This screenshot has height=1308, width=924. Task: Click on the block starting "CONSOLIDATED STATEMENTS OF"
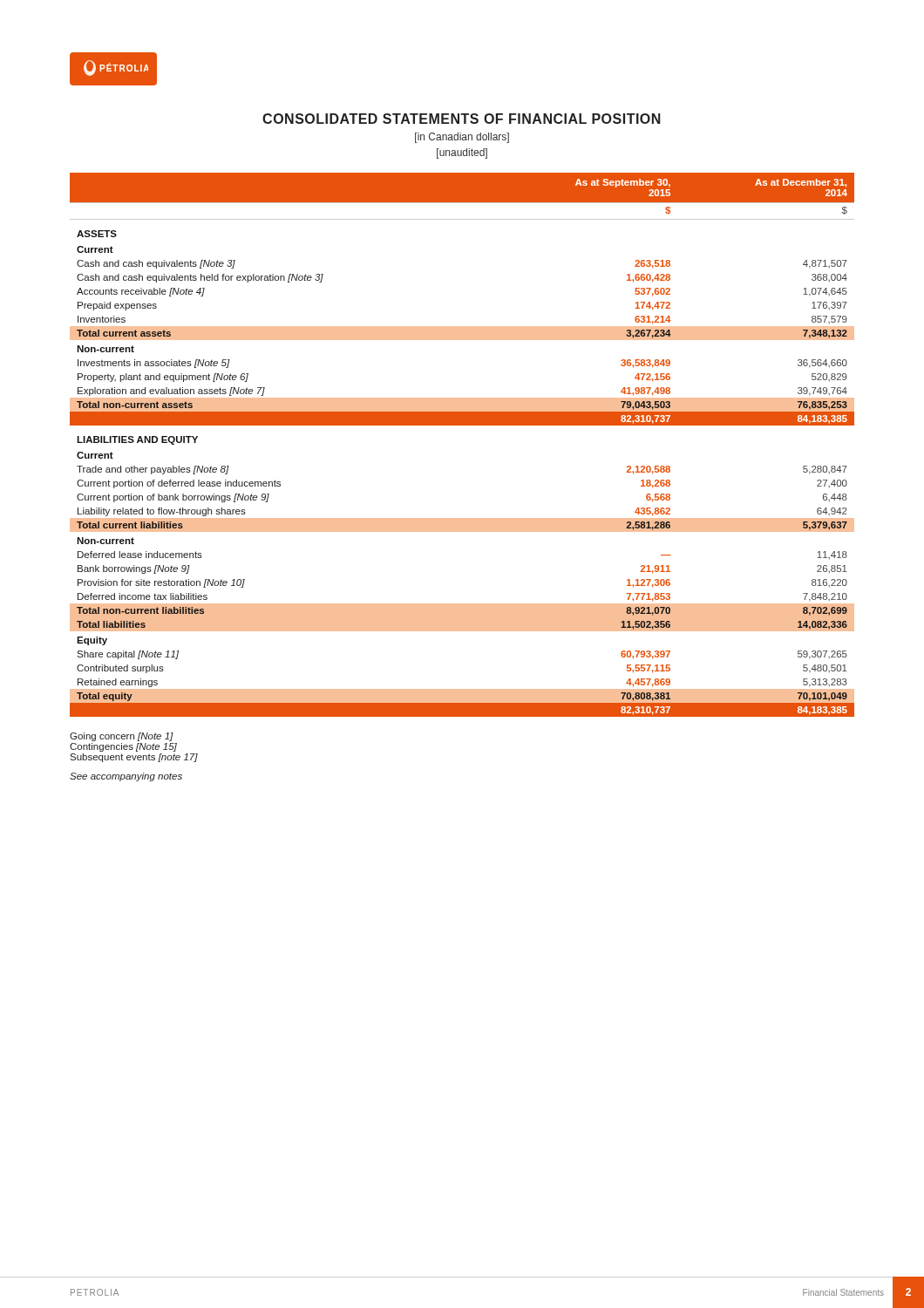click(462, 119)
